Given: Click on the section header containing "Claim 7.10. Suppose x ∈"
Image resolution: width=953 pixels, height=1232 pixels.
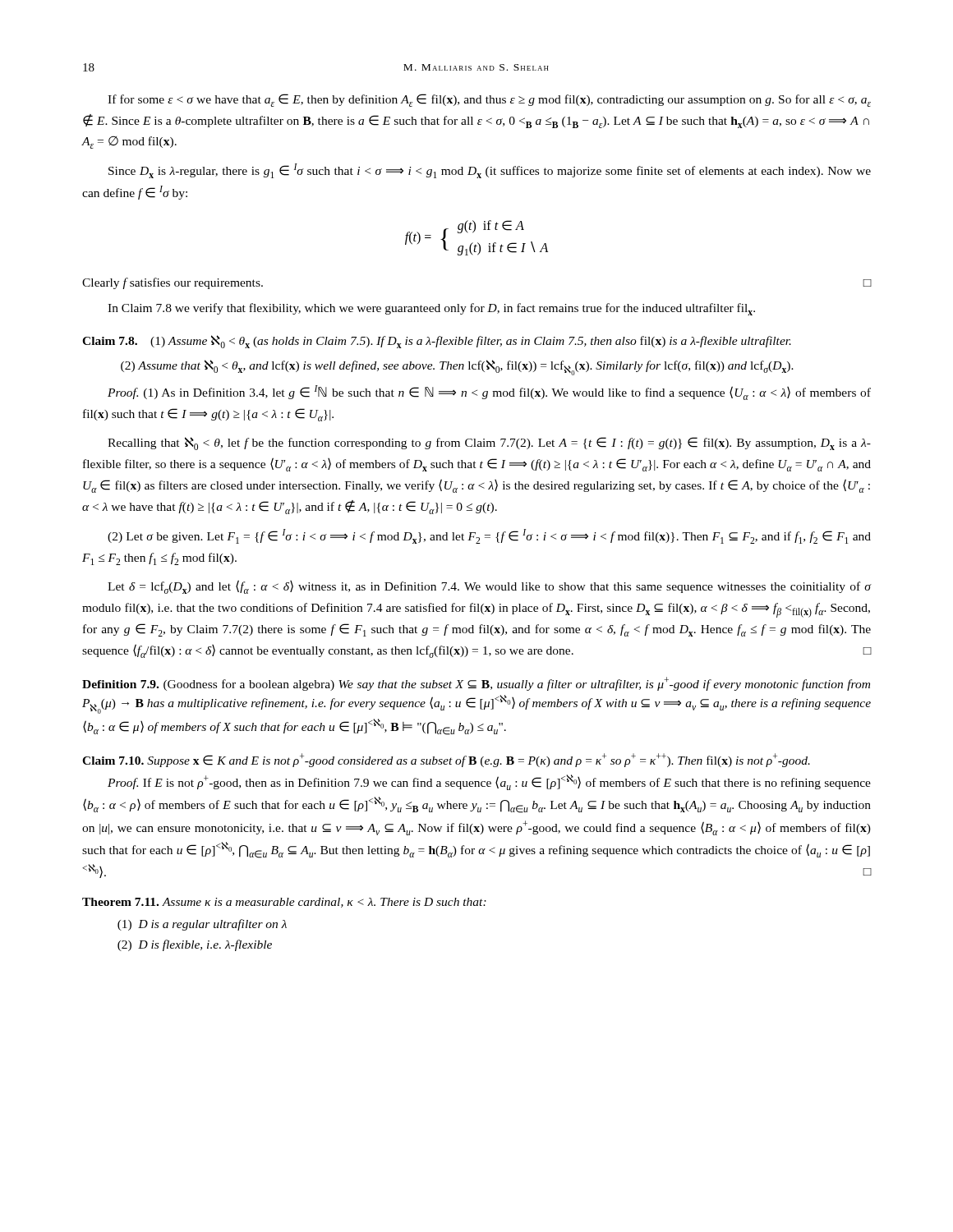Looking at the screenshot, I should pyautogui.click(x=446, y=759).
